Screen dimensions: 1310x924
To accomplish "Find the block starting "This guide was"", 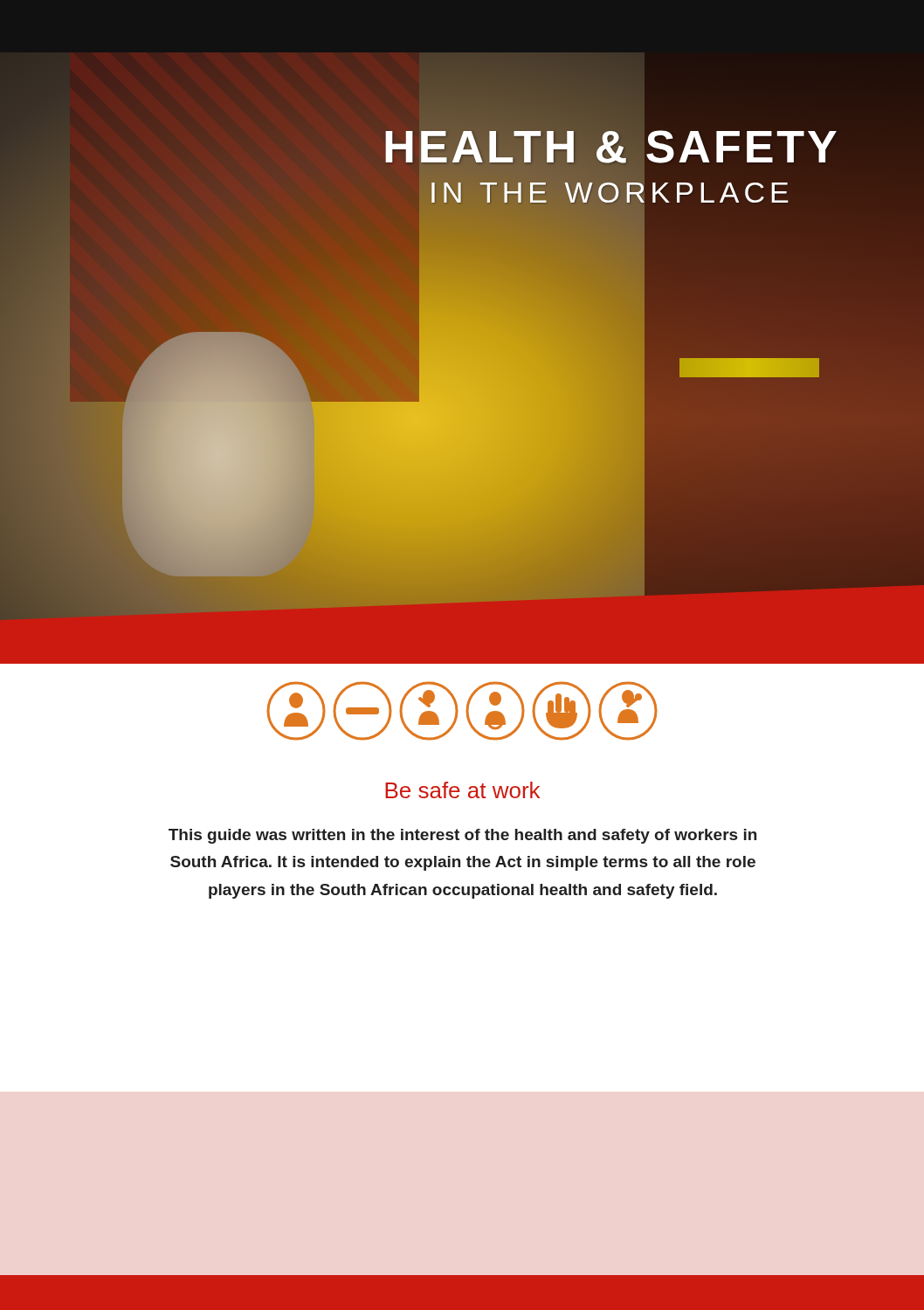I will coord(463,862).
